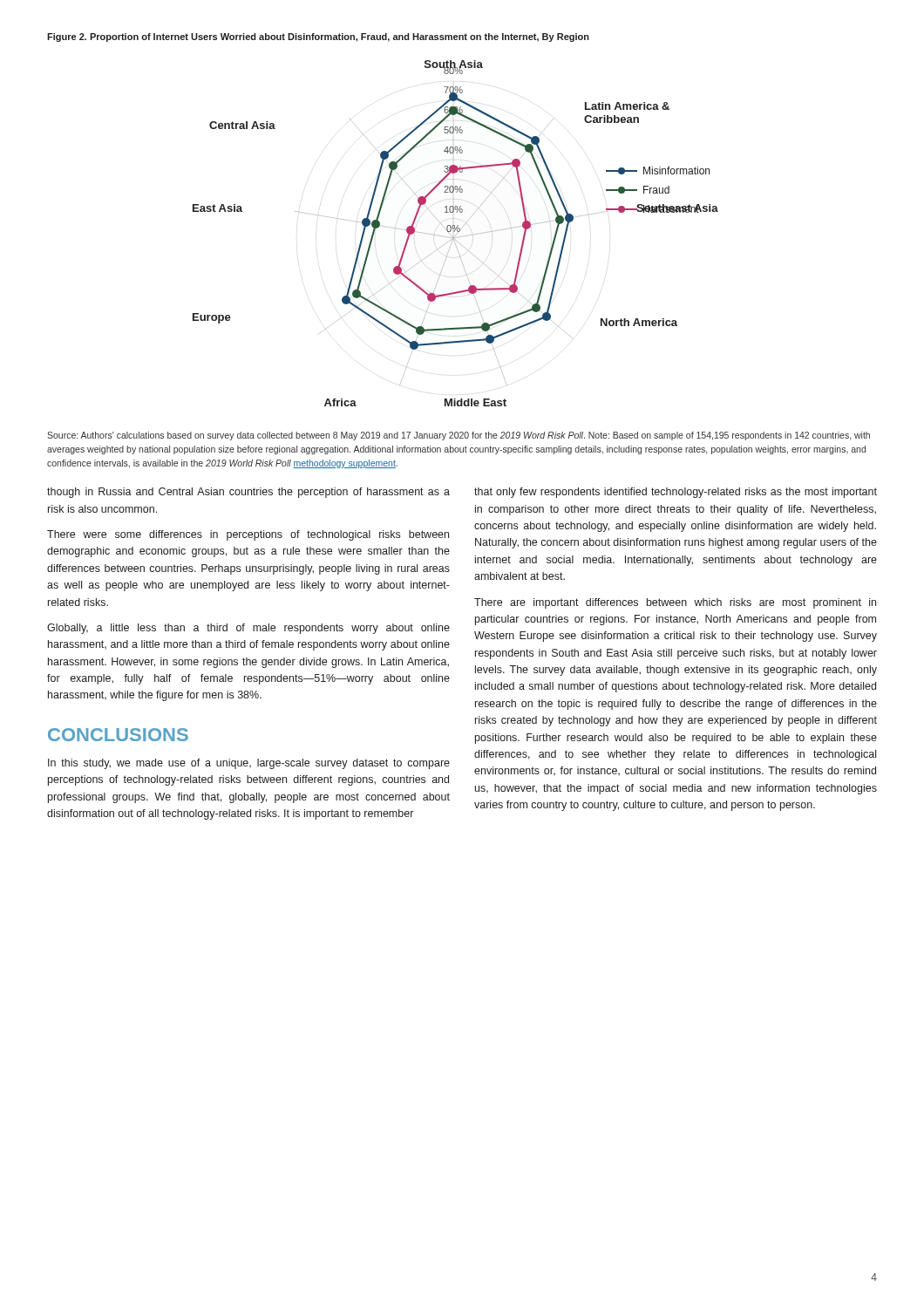924x1308 pixels.
Task: Find the text block with the text "There are important differences between which risks are"
Action: (676, 704)
